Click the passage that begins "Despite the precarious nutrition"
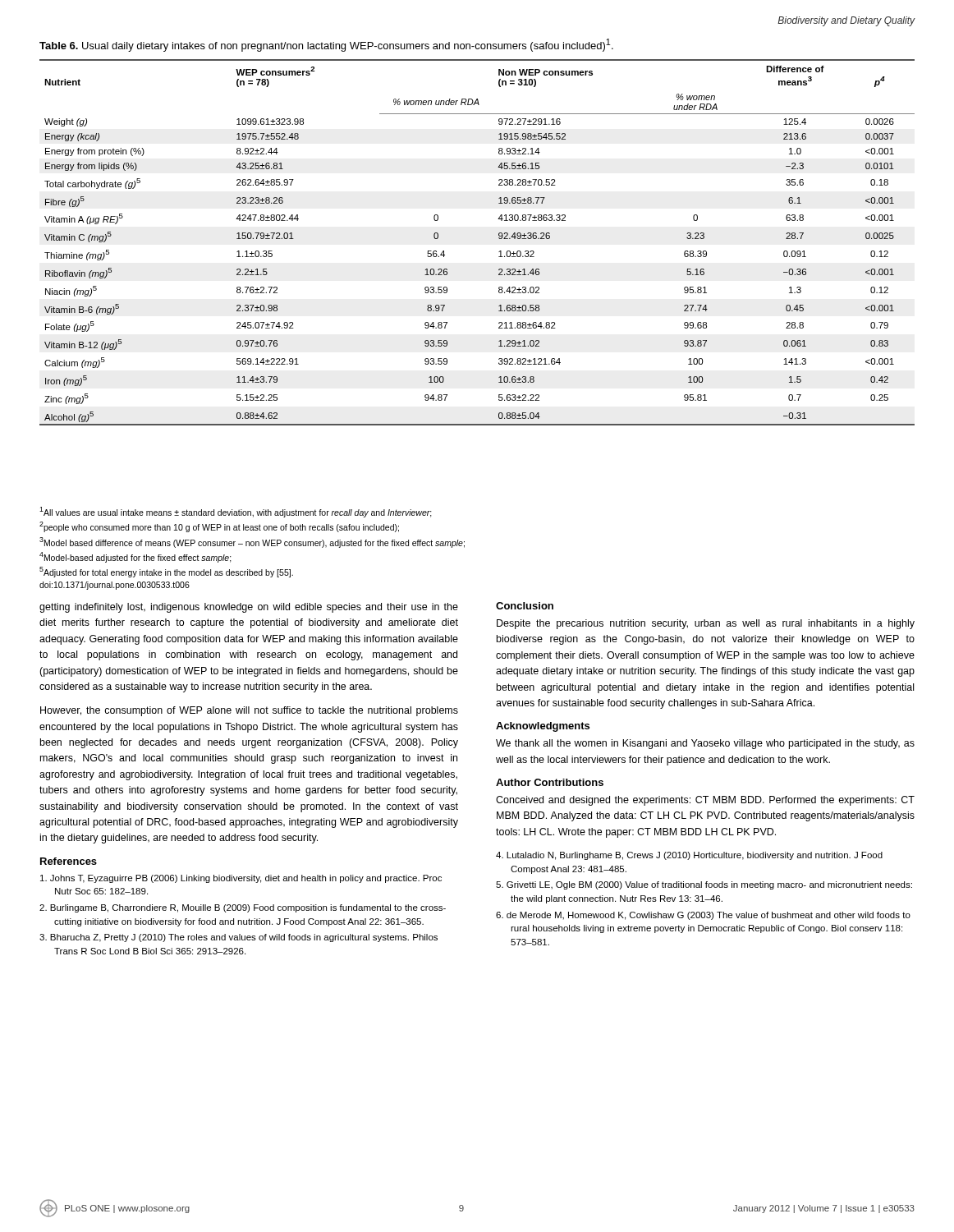The height and width of the screenshot is (1232, 954). pyautogui.click(x=705, y=663)
